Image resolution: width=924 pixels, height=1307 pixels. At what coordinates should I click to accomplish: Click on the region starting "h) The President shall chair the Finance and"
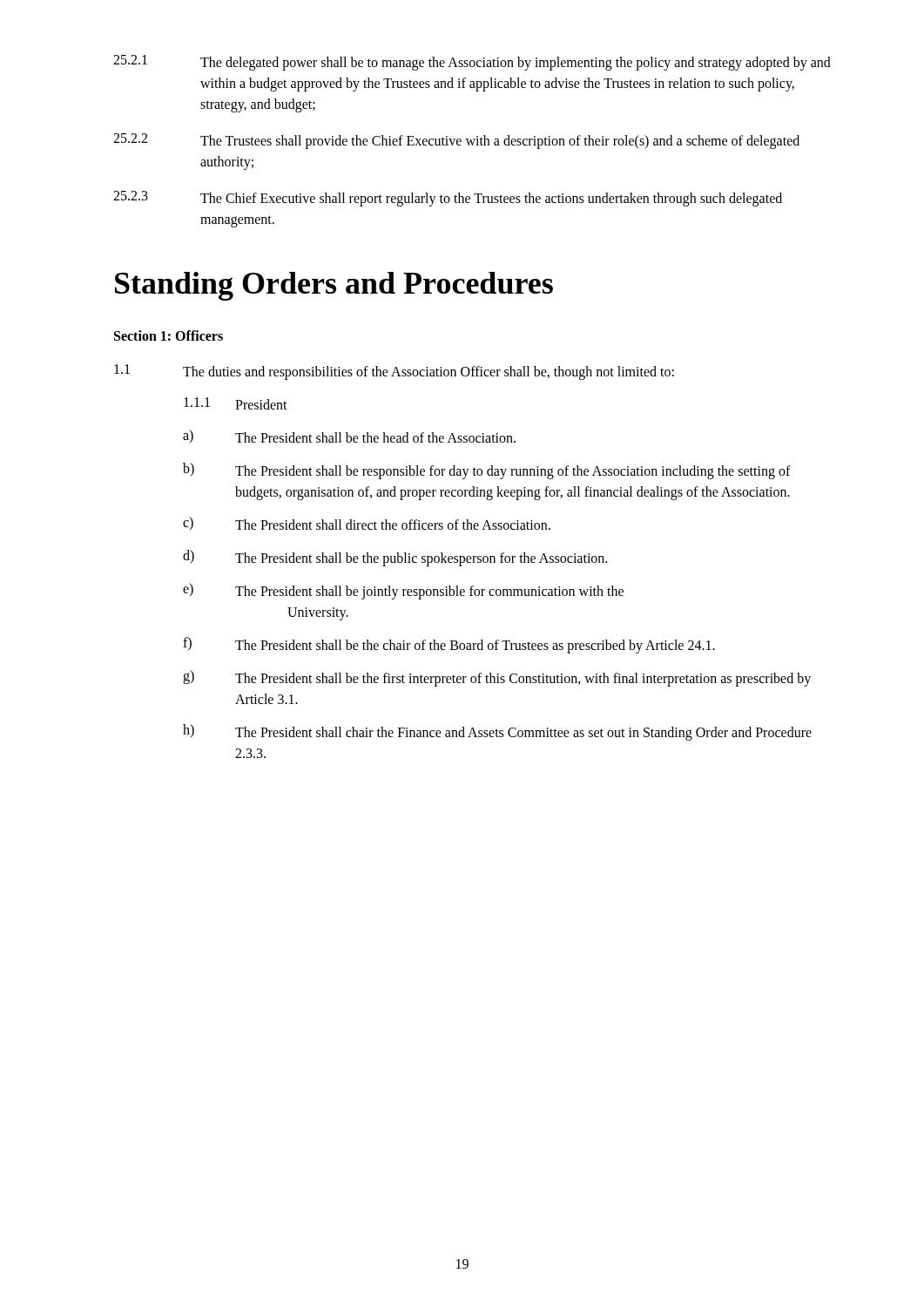pos(510,743)
